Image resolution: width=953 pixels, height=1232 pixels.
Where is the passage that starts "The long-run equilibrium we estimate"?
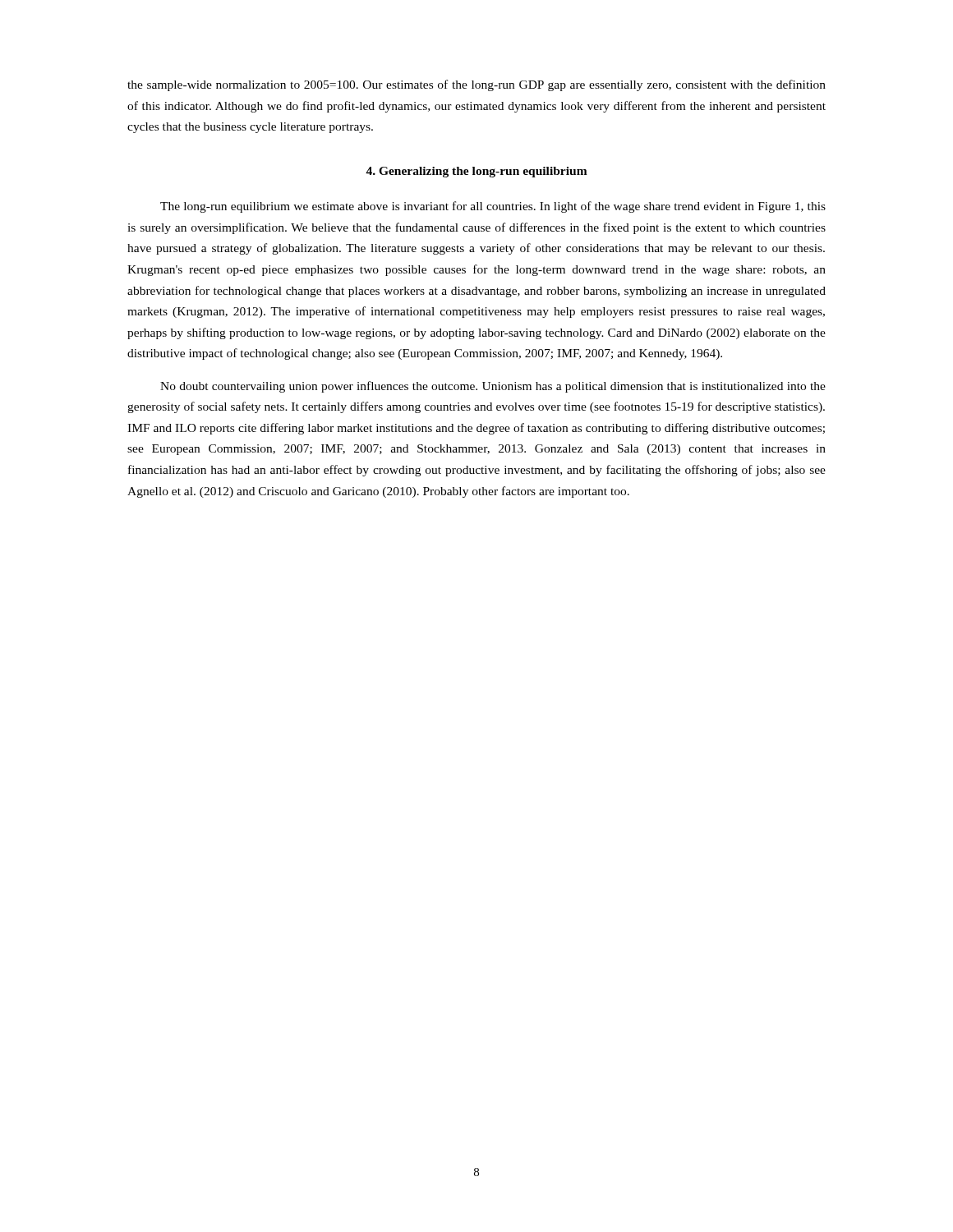click(476, 279)
